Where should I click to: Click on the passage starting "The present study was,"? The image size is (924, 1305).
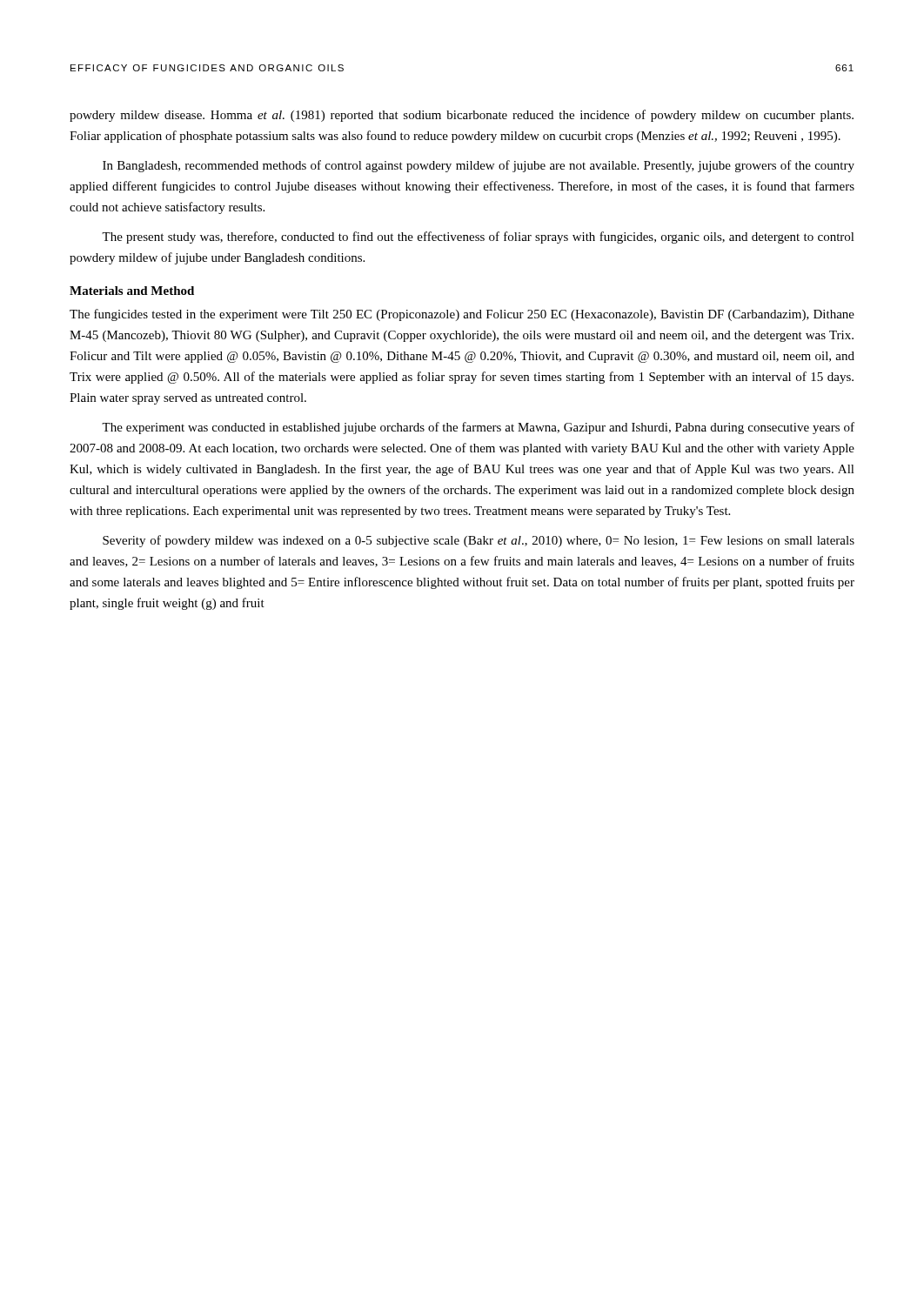[462, 247]
